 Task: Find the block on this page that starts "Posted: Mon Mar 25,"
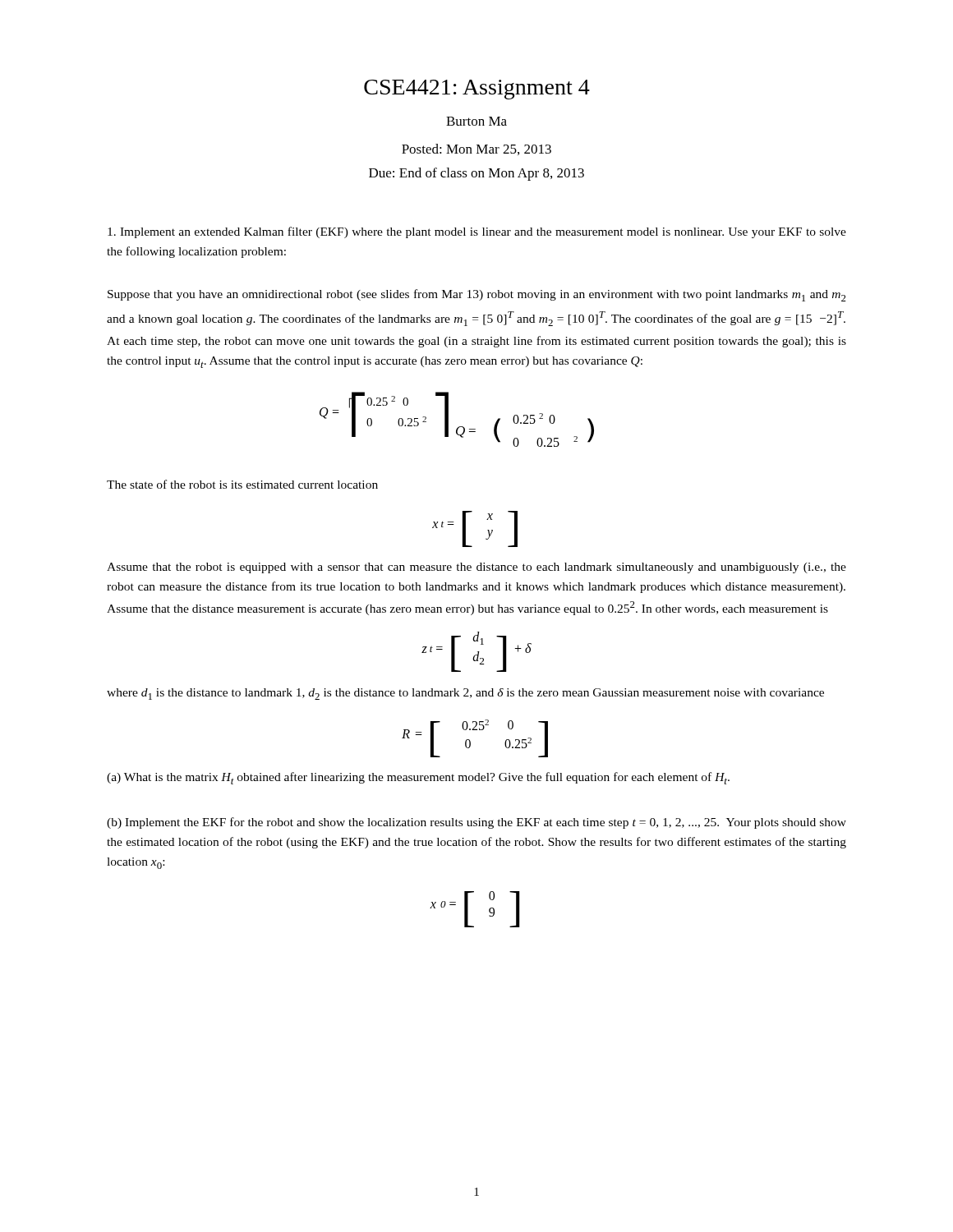coord(476,161)
